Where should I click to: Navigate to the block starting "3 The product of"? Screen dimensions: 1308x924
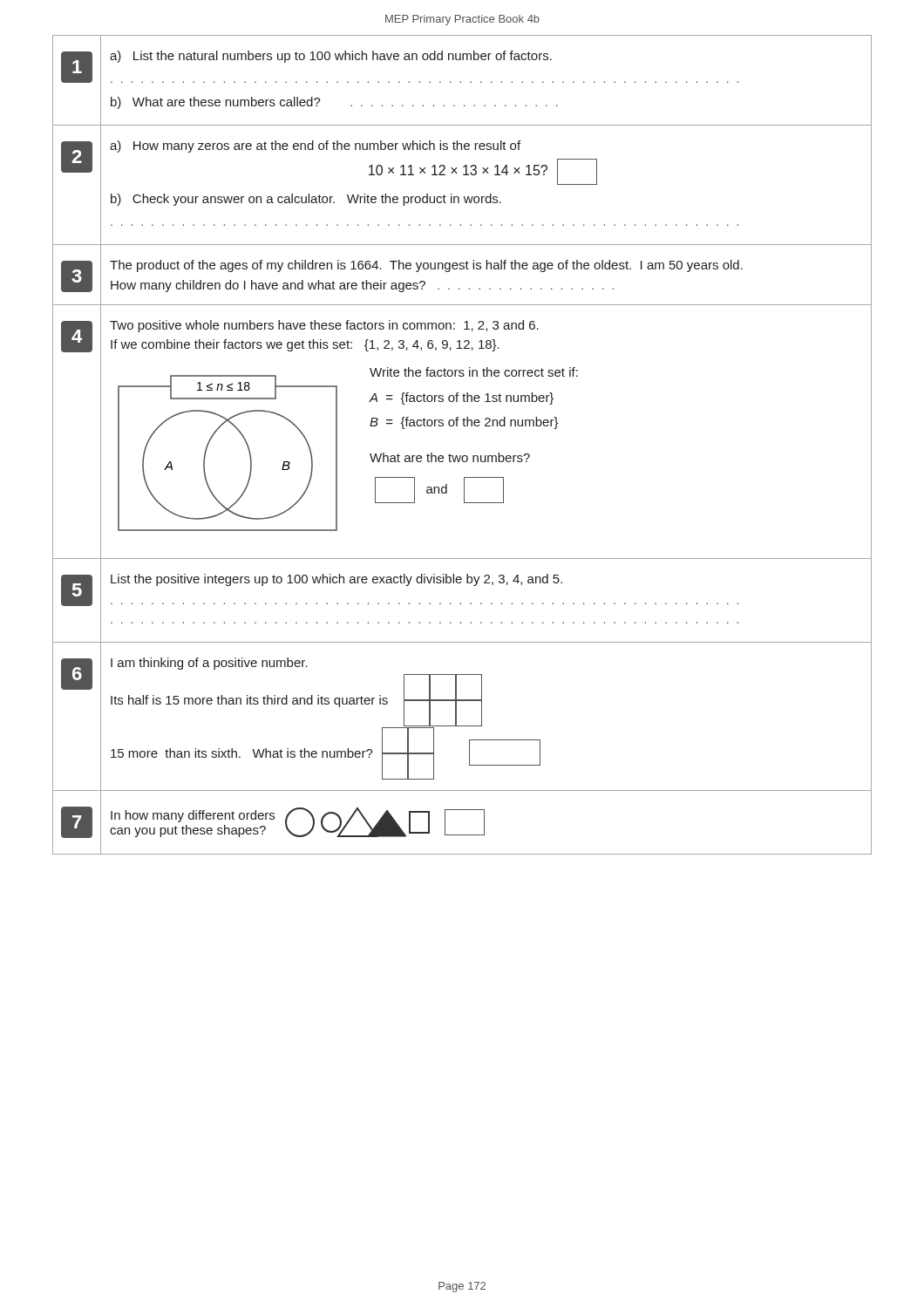pos(462,275)
